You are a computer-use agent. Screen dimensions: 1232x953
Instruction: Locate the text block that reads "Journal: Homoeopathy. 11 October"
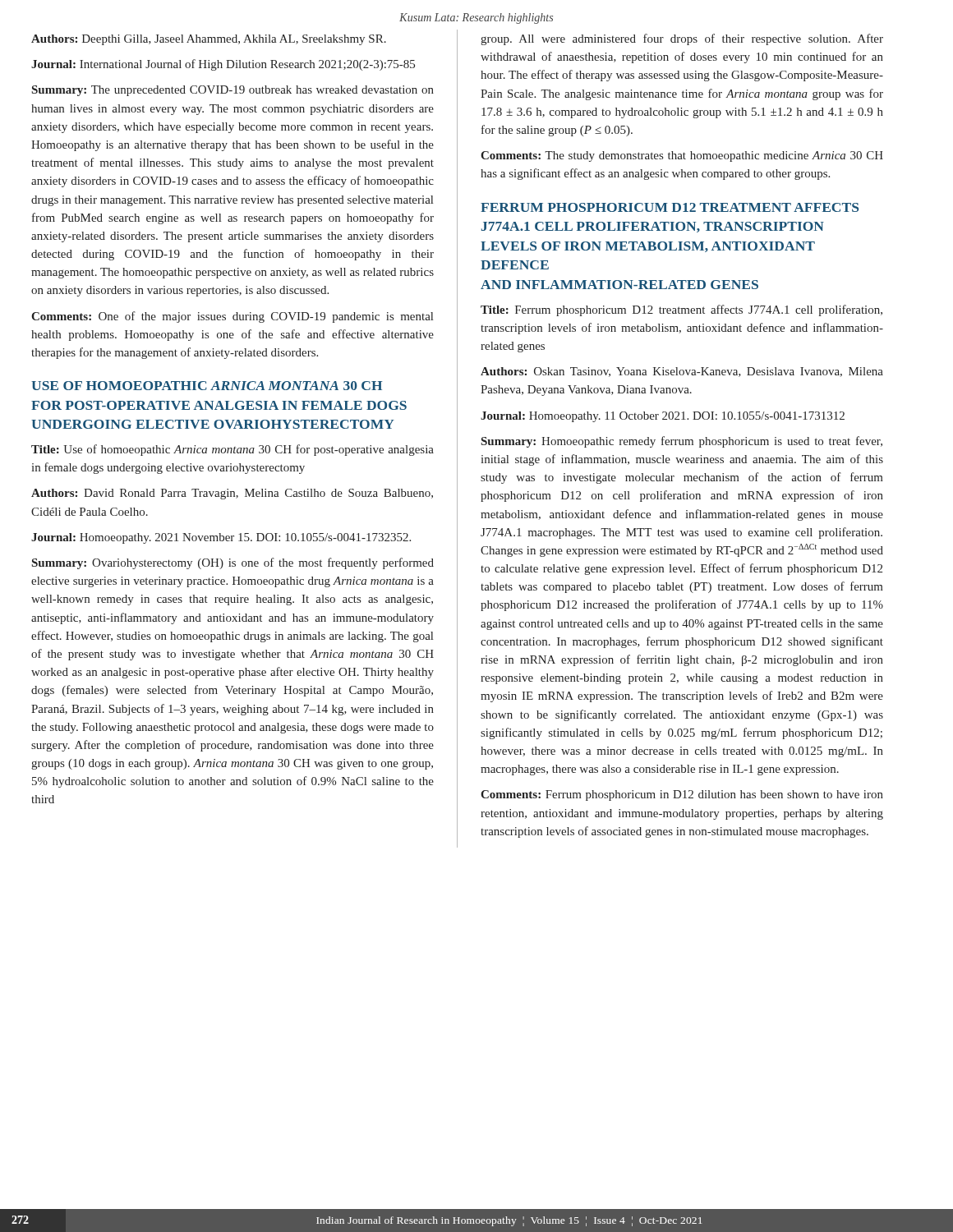coord(663,415)
